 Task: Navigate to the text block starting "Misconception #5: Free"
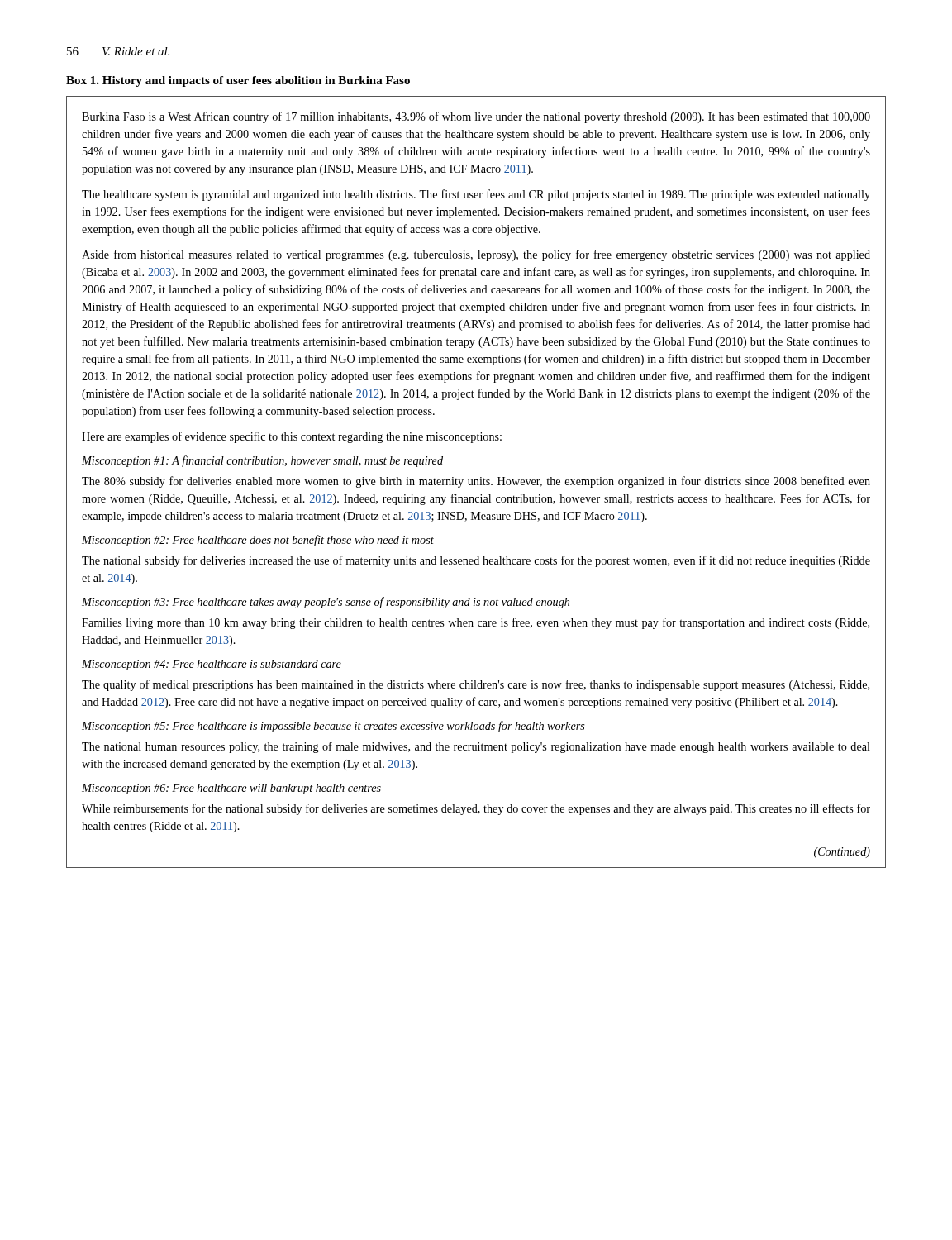(333, 726)
